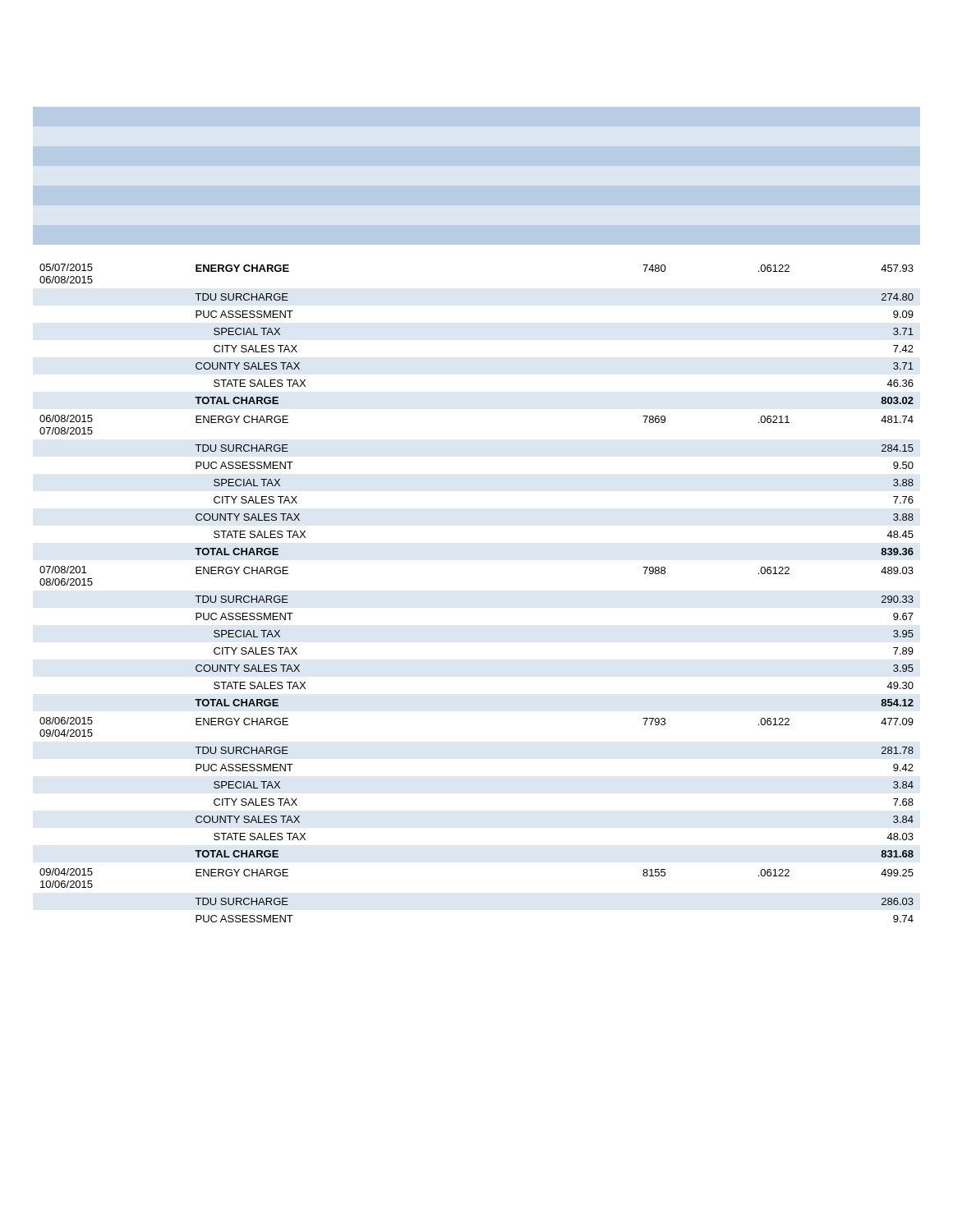
Task: Locate the table with the text "ENERGY CHARGE"
Action: [x=476, y=517]
